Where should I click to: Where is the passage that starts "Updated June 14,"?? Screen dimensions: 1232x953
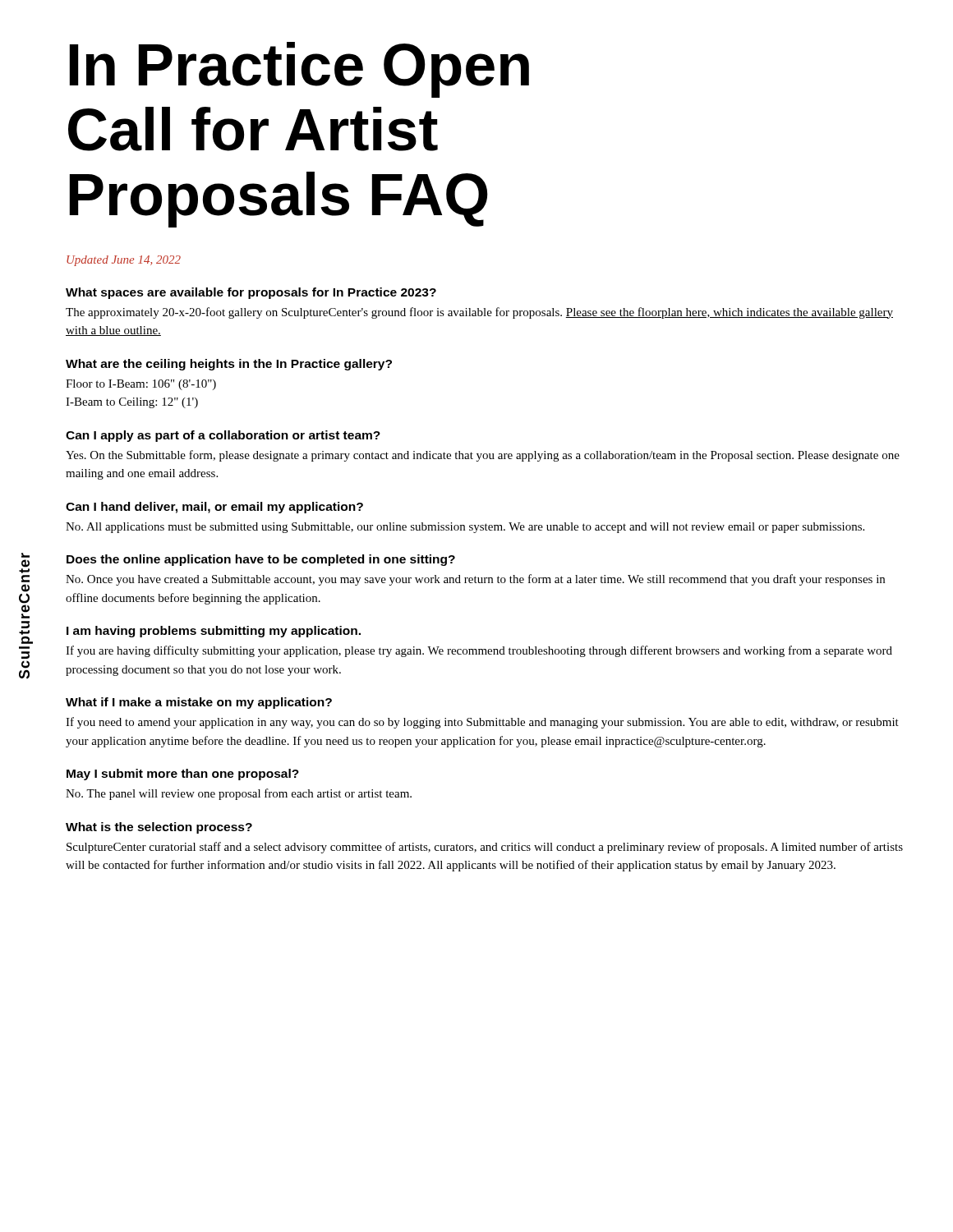[x=123, y=259]
